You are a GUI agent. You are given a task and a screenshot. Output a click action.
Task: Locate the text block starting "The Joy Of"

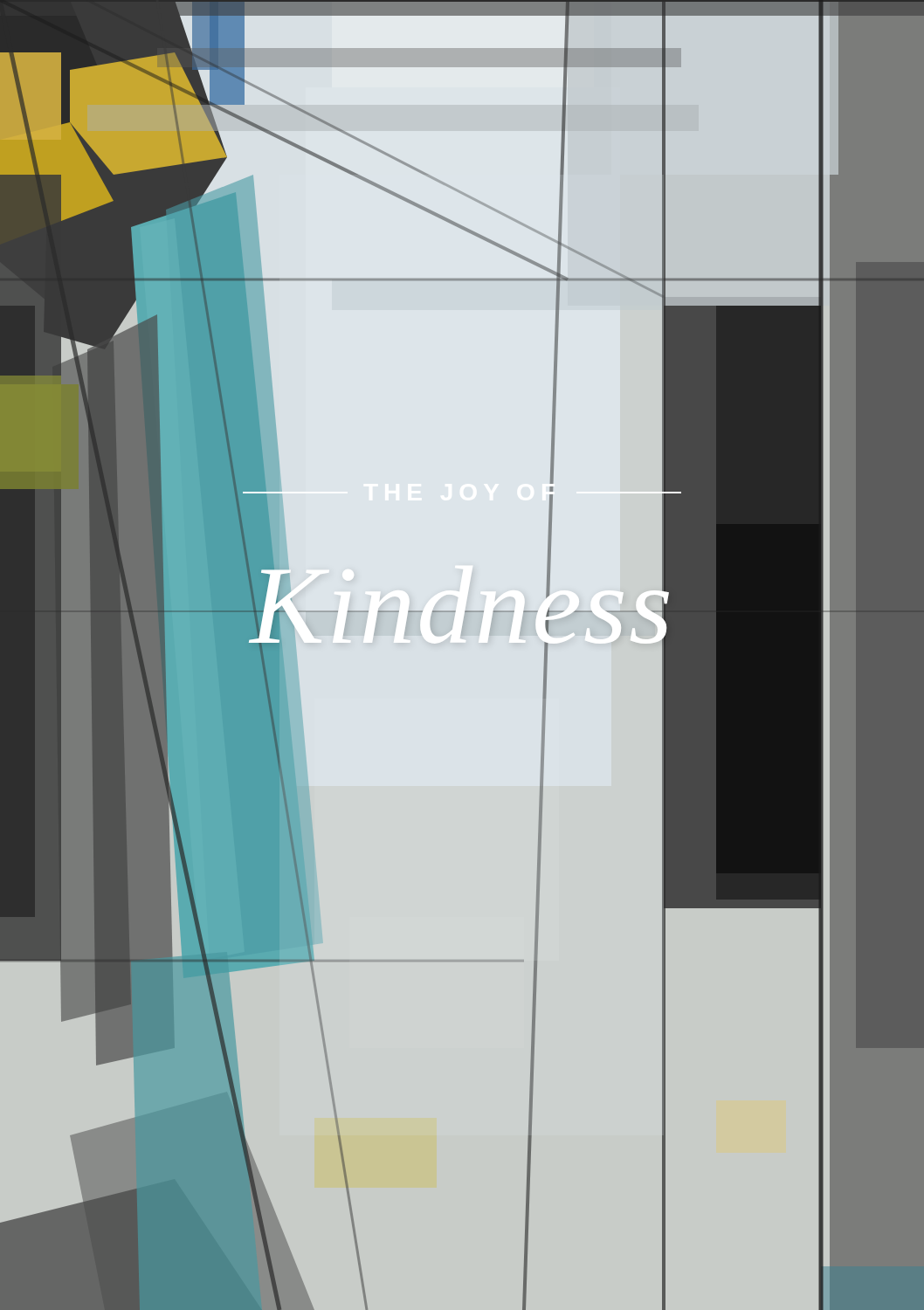point(262,484)
